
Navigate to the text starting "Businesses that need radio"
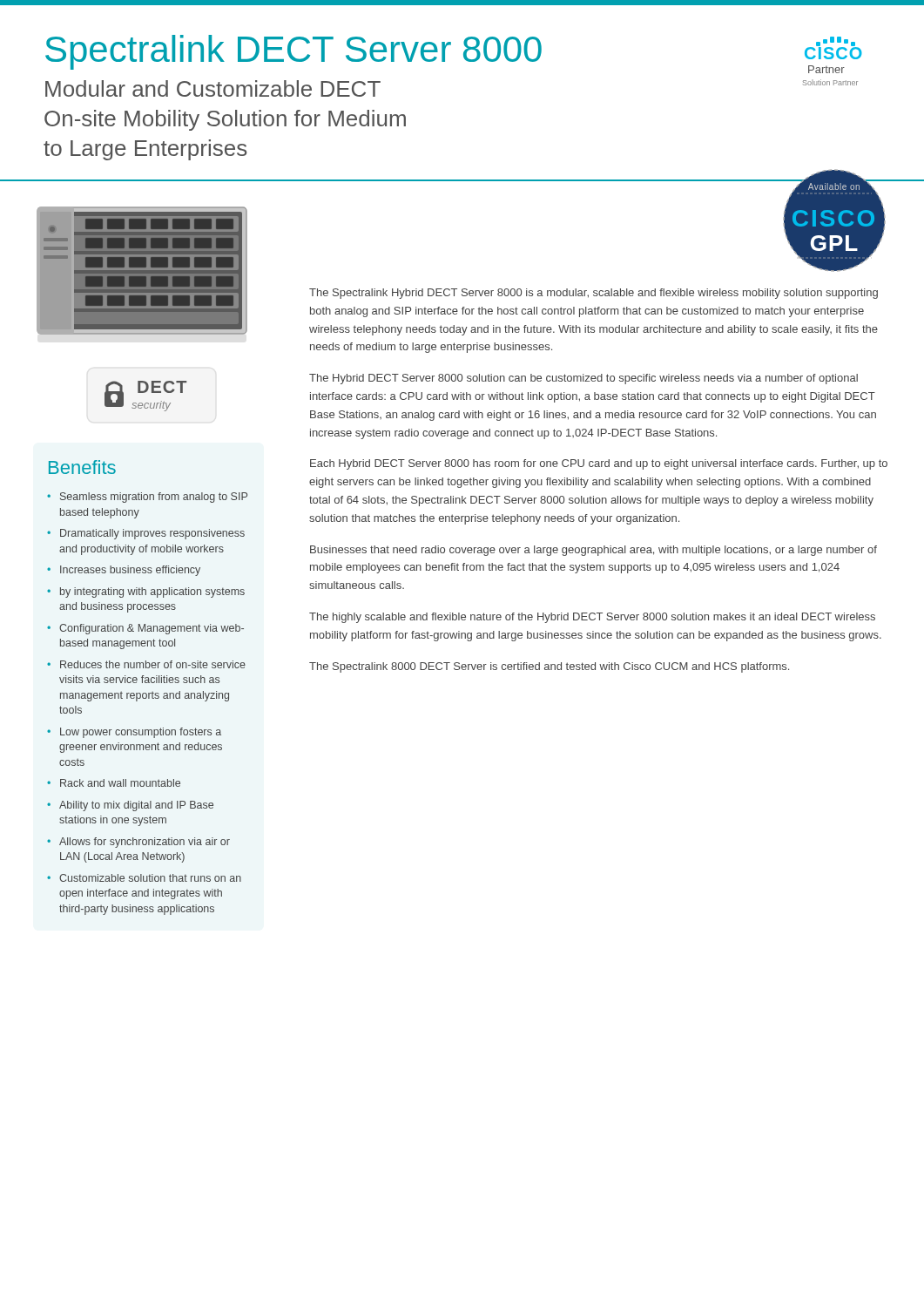(593, 567)
